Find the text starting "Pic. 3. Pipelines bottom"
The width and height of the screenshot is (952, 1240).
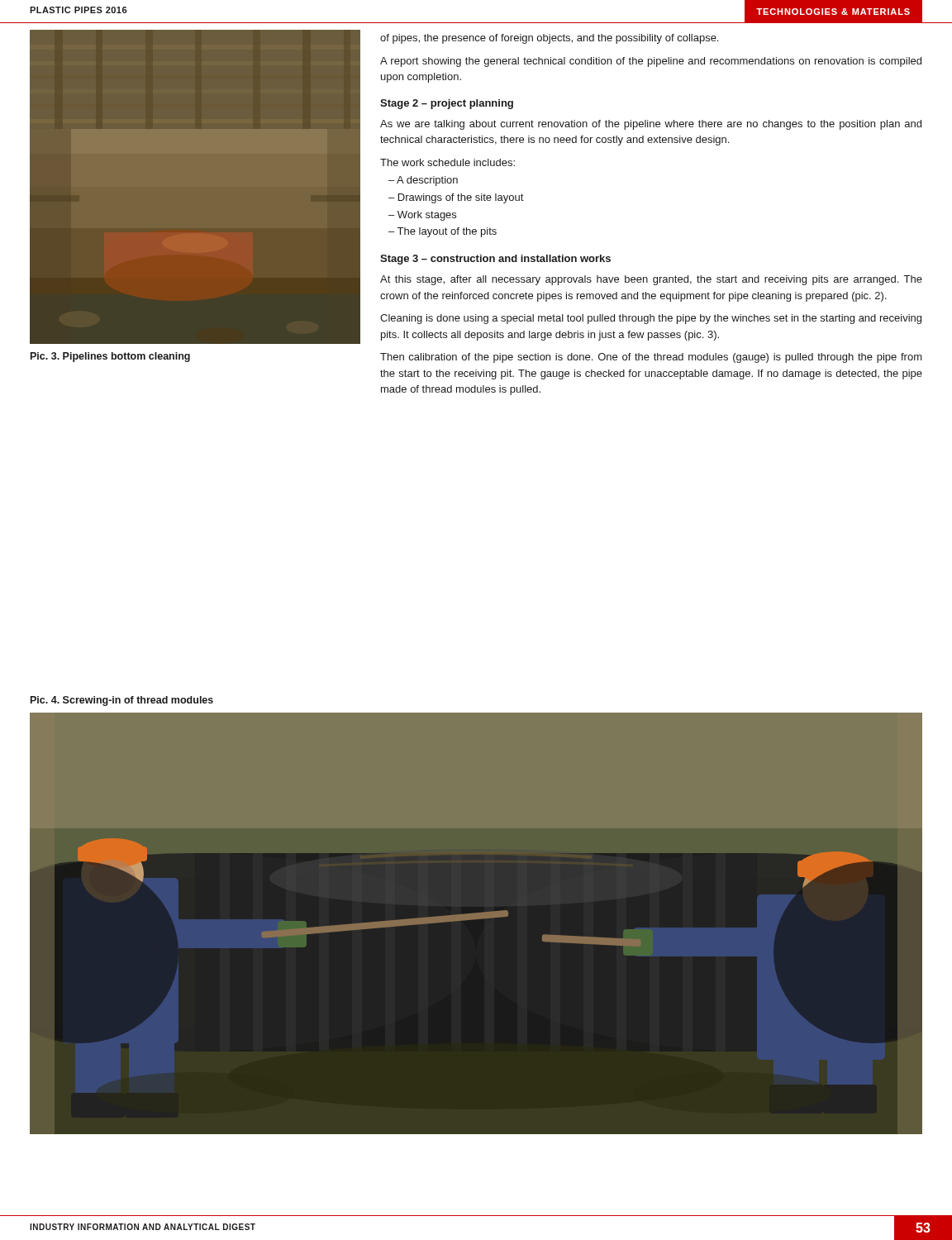pyautogui.click(x=110, y=356)
